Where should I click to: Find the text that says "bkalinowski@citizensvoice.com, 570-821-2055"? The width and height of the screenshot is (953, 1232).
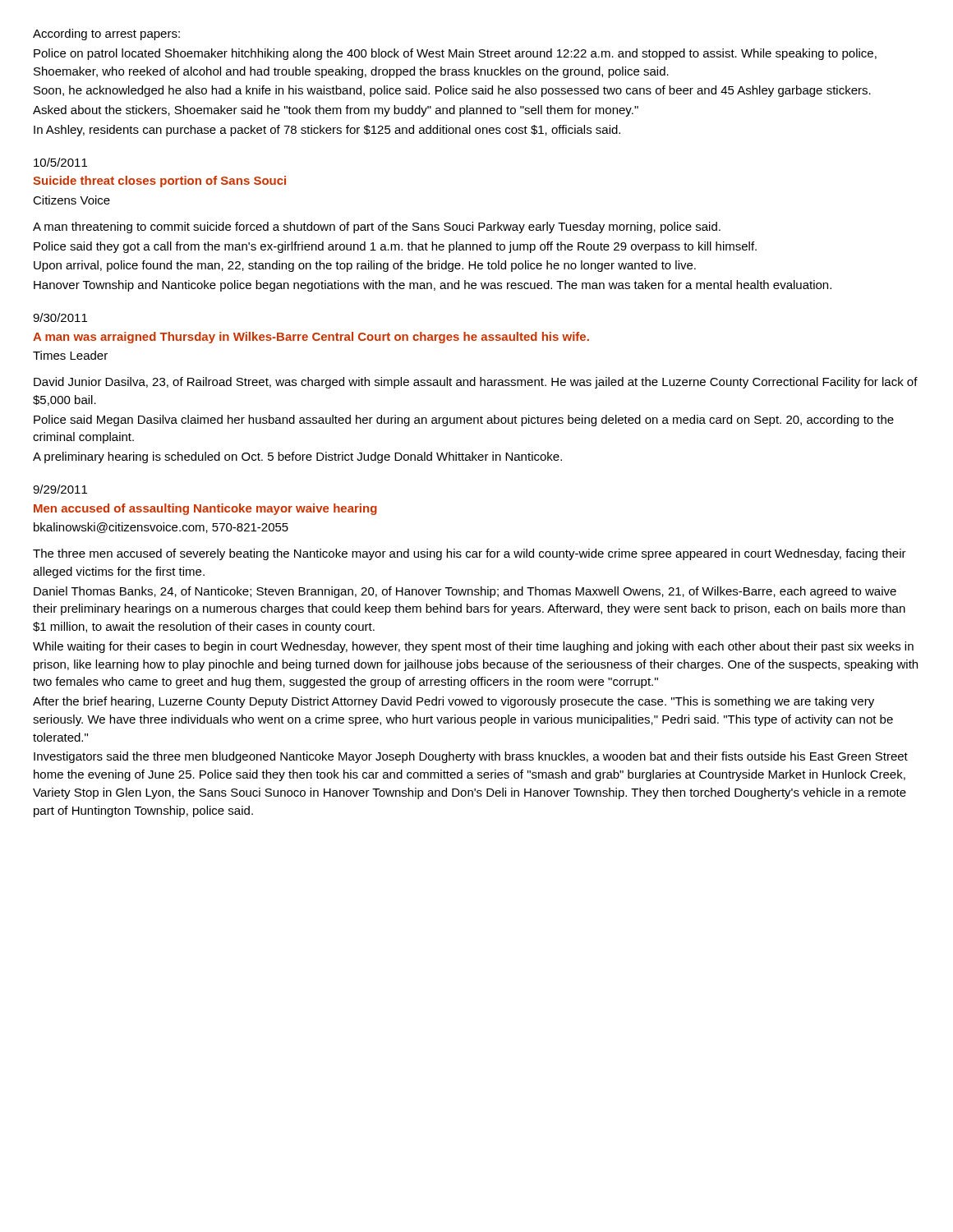click(161, 527)
